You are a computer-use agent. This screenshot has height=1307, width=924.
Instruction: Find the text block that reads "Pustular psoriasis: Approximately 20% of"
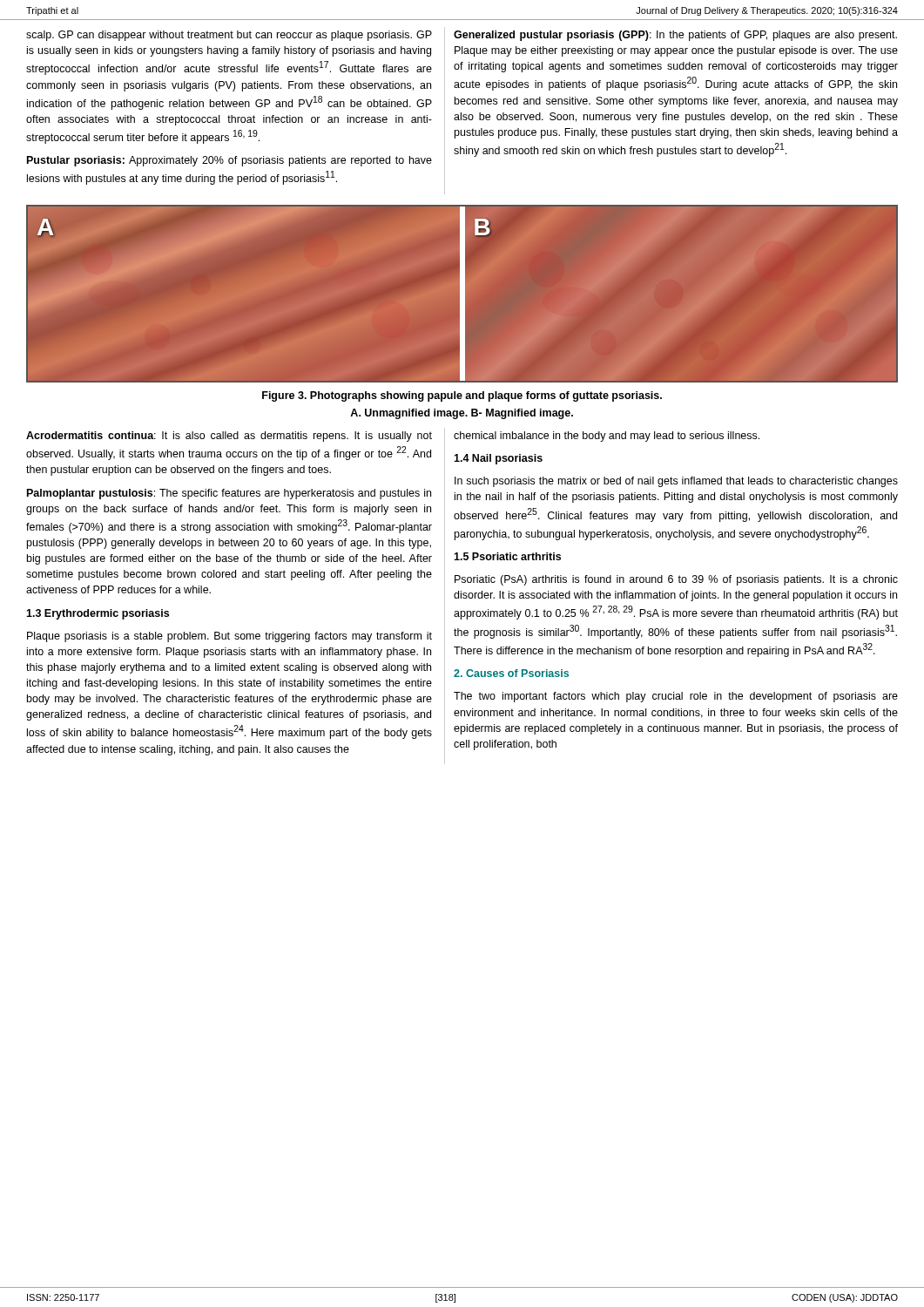pos(229,170)
